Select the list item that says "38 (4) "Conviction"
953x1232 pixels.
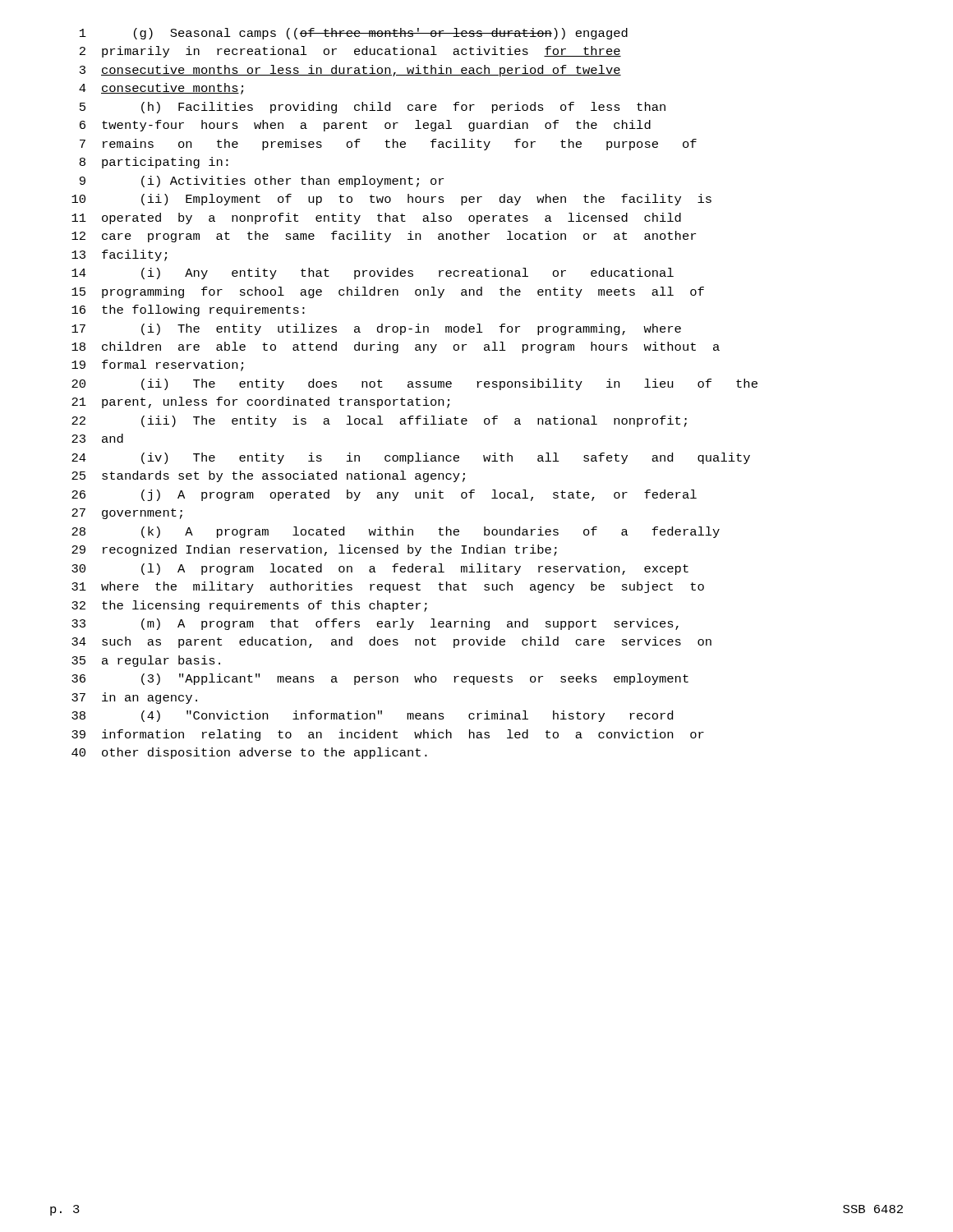point(476,717)
